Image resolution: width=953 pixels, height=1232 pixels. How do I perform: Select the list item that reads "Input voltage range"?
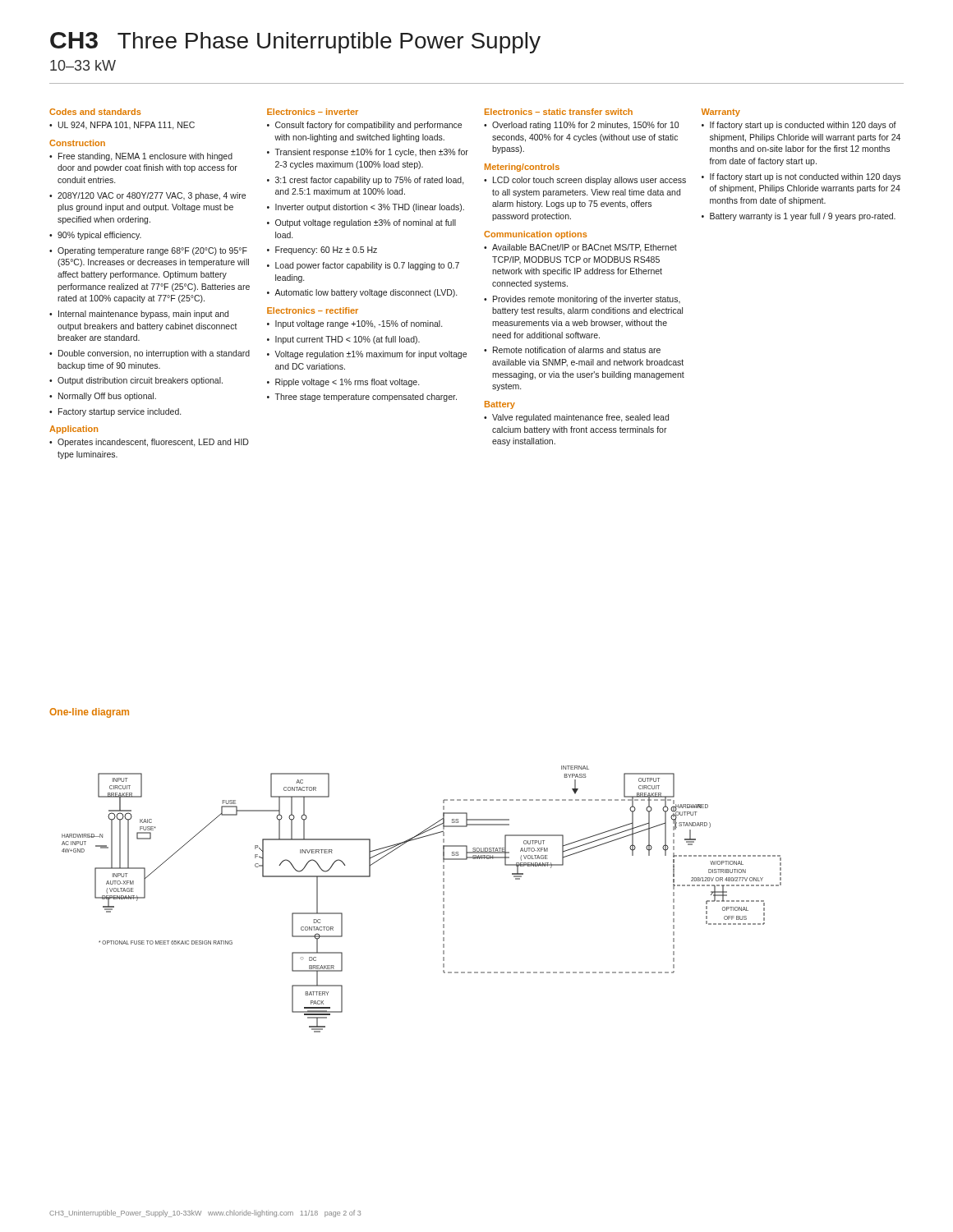[359, 324]
